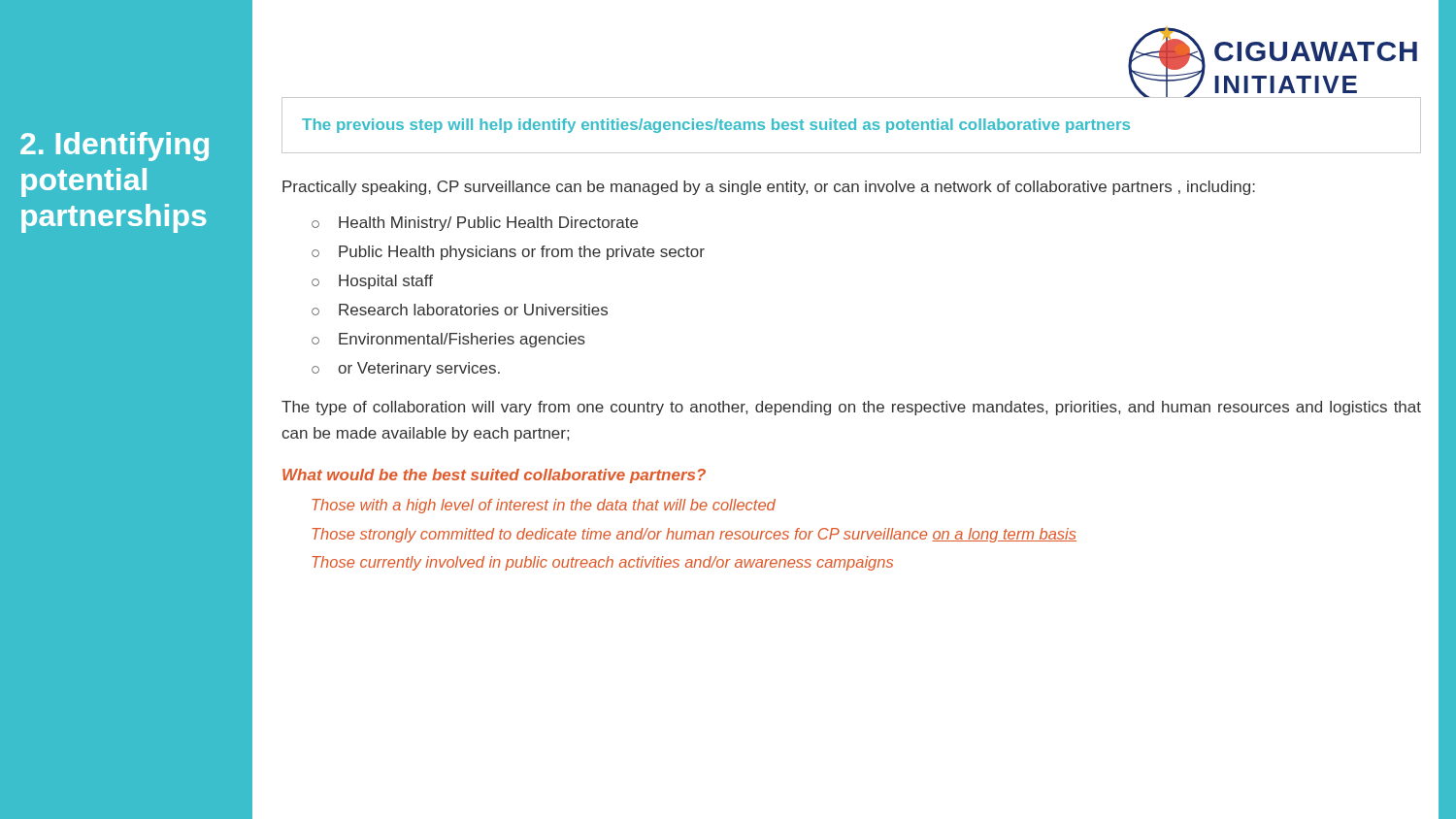
Task: Locate the text "2. Identifying potential partnerships"
Action: 115,179
